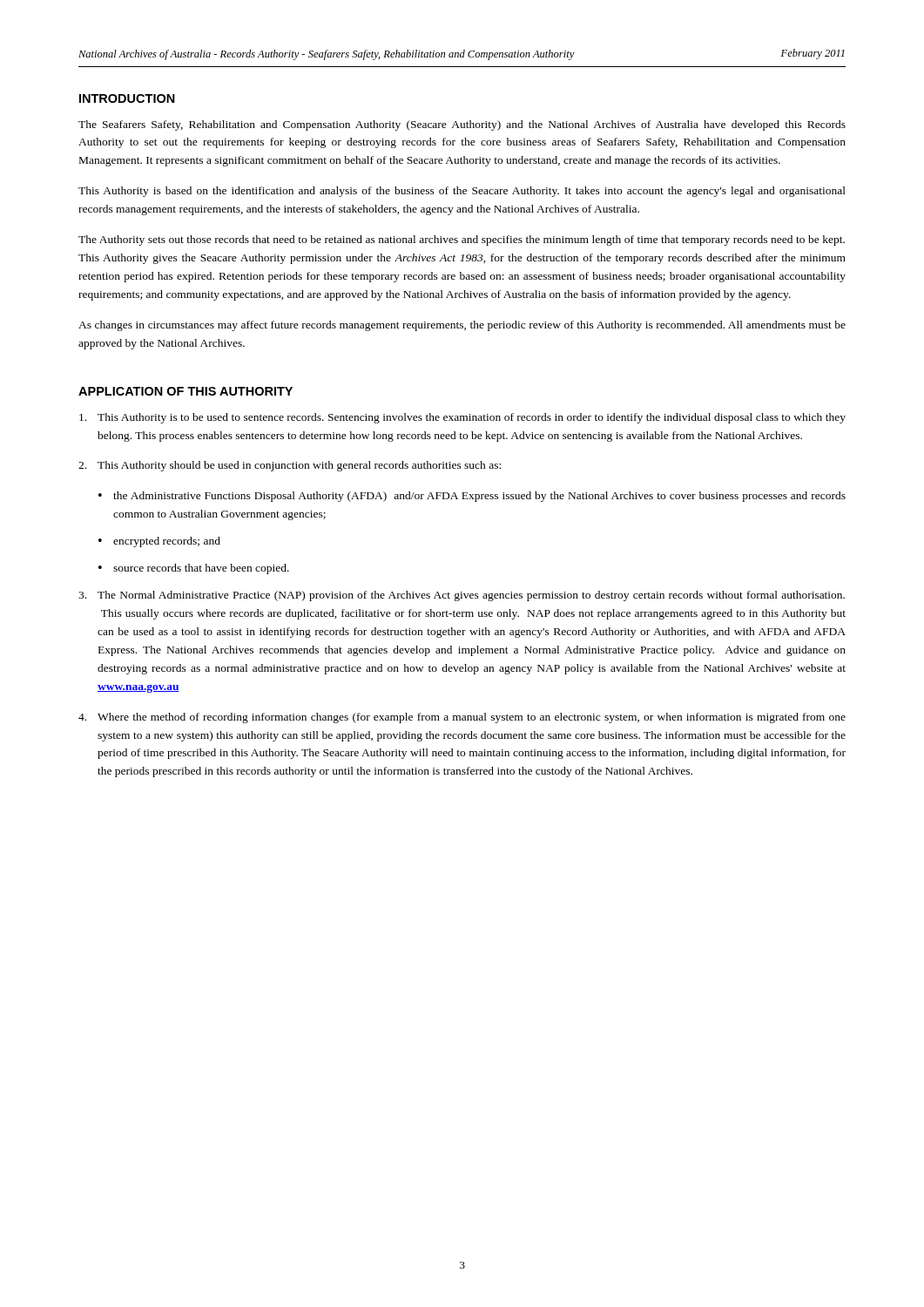The width and height of the screenshot is (924, 1307).
Task: Click on the text block containing "The Authority sets out those records that"
Action: [x=462, y=267]
